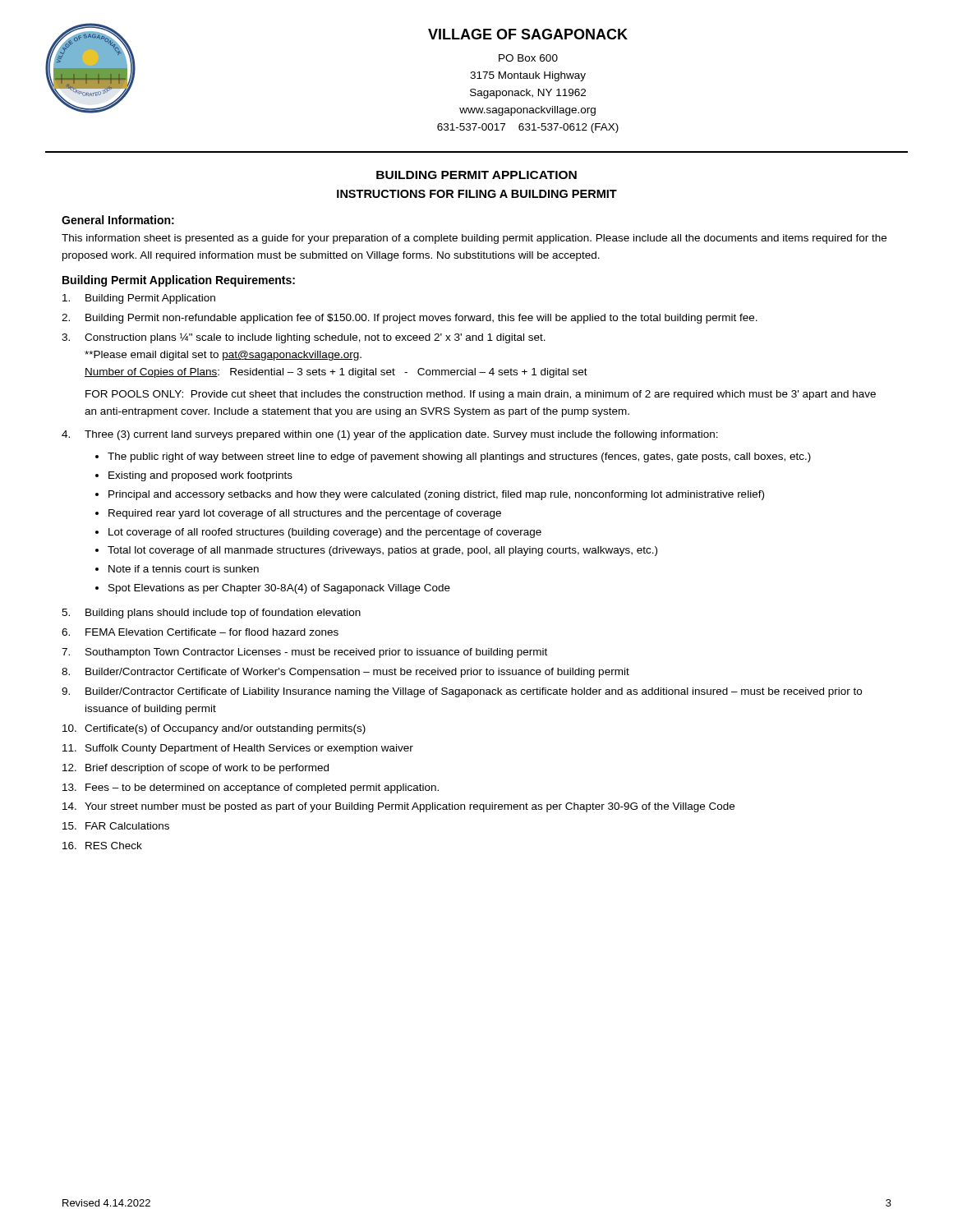Locate the list item with the text "9. Builder/Contractor Certificate of"

pos(476,700)
